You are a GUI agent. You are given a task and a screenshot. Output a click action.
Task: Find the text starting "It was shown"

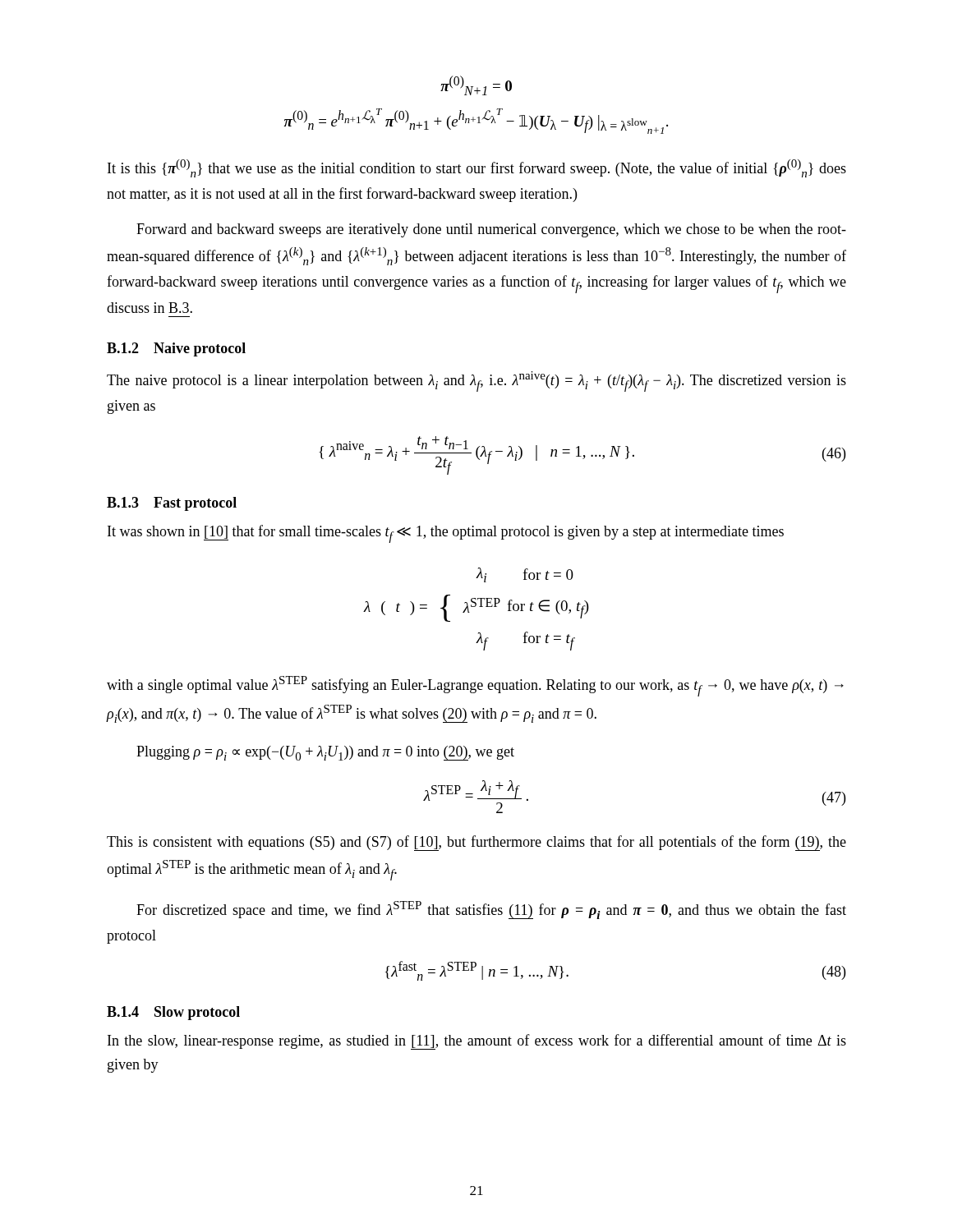click(446, 533)
